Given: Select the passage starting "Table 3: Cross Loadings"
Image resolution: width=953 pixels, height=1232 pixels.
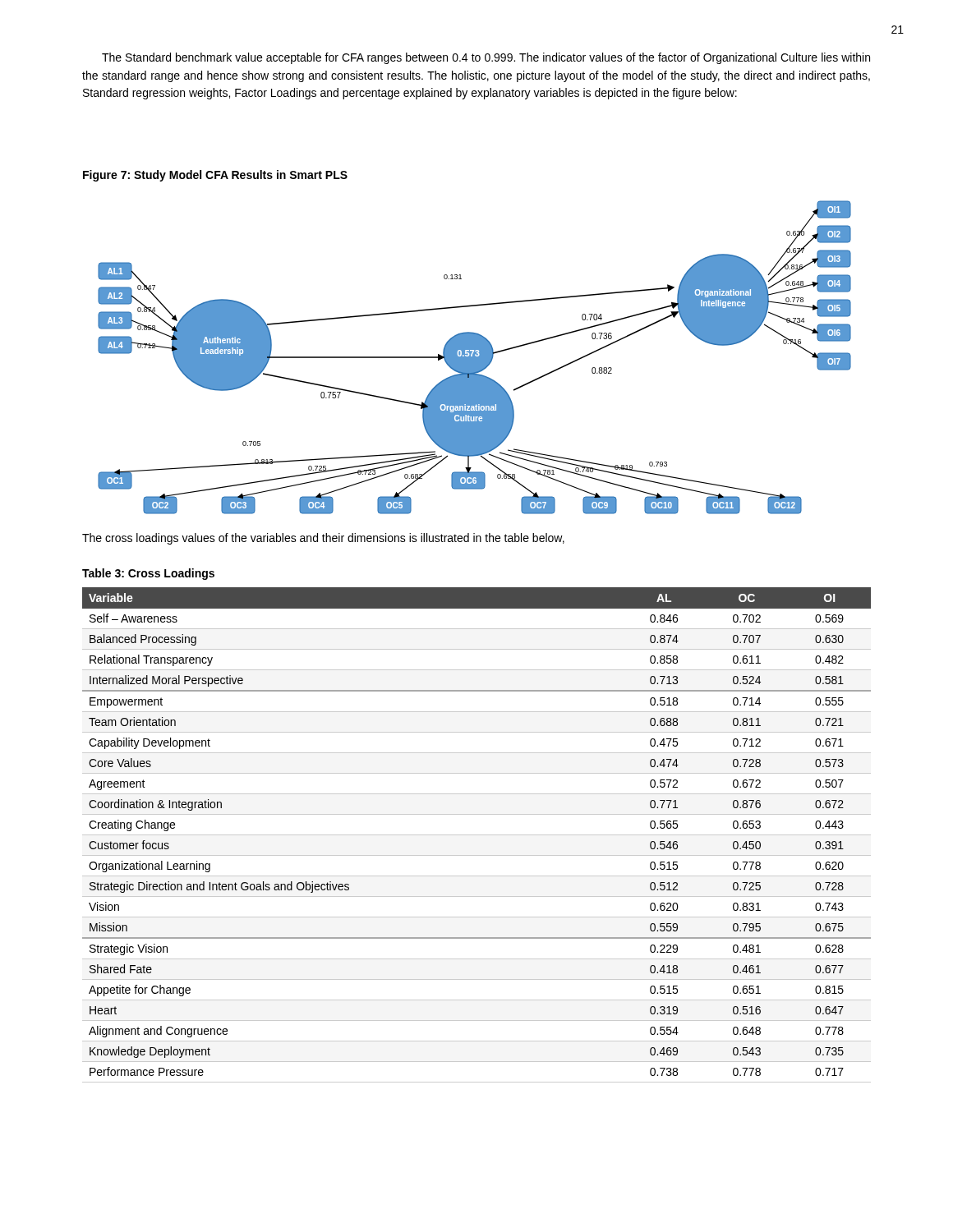Looking at the screenshot, I should tap(149, 573).
